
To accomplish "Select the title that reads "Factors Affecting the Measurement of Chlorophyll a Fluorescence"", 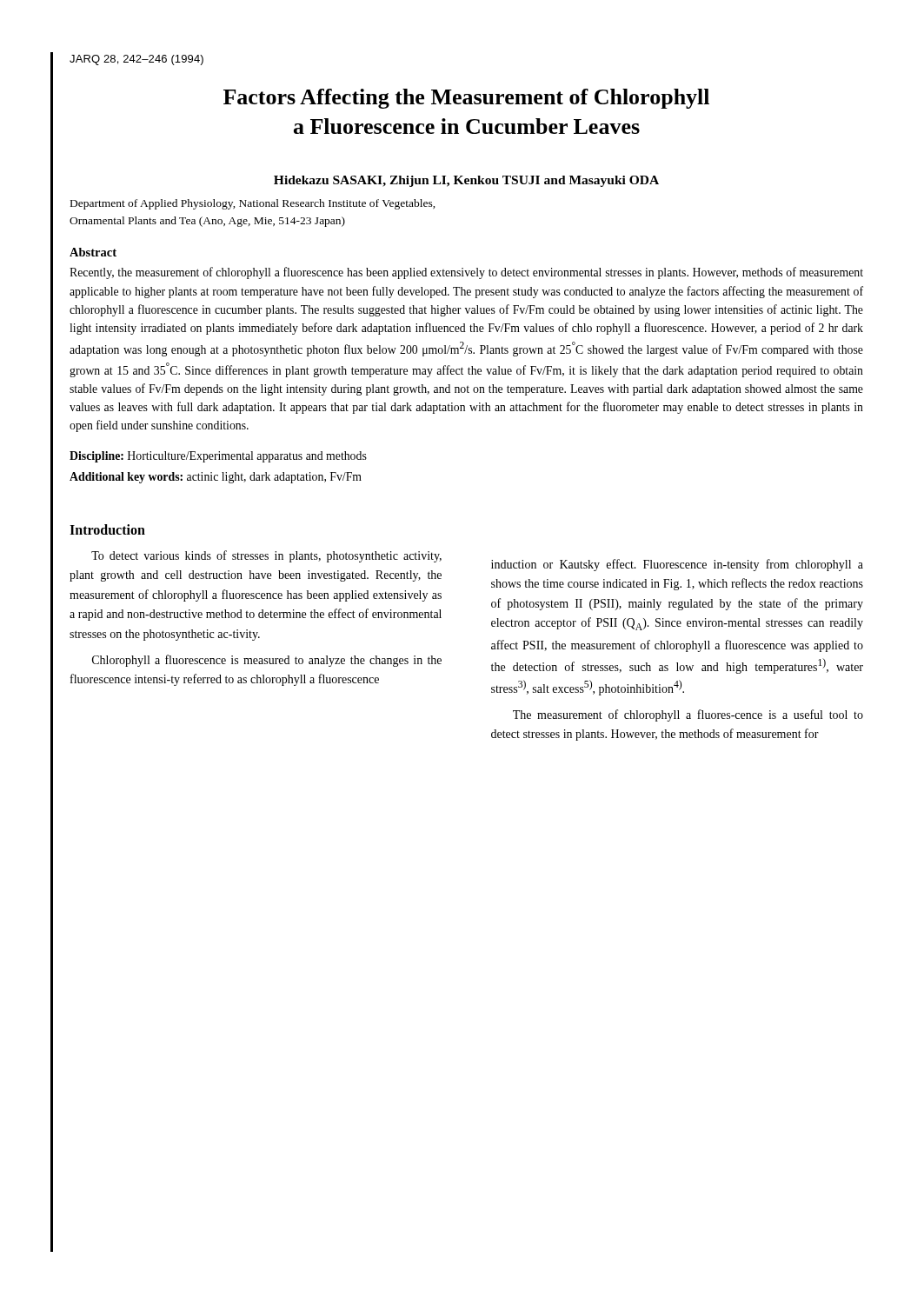I will [466, 112].
